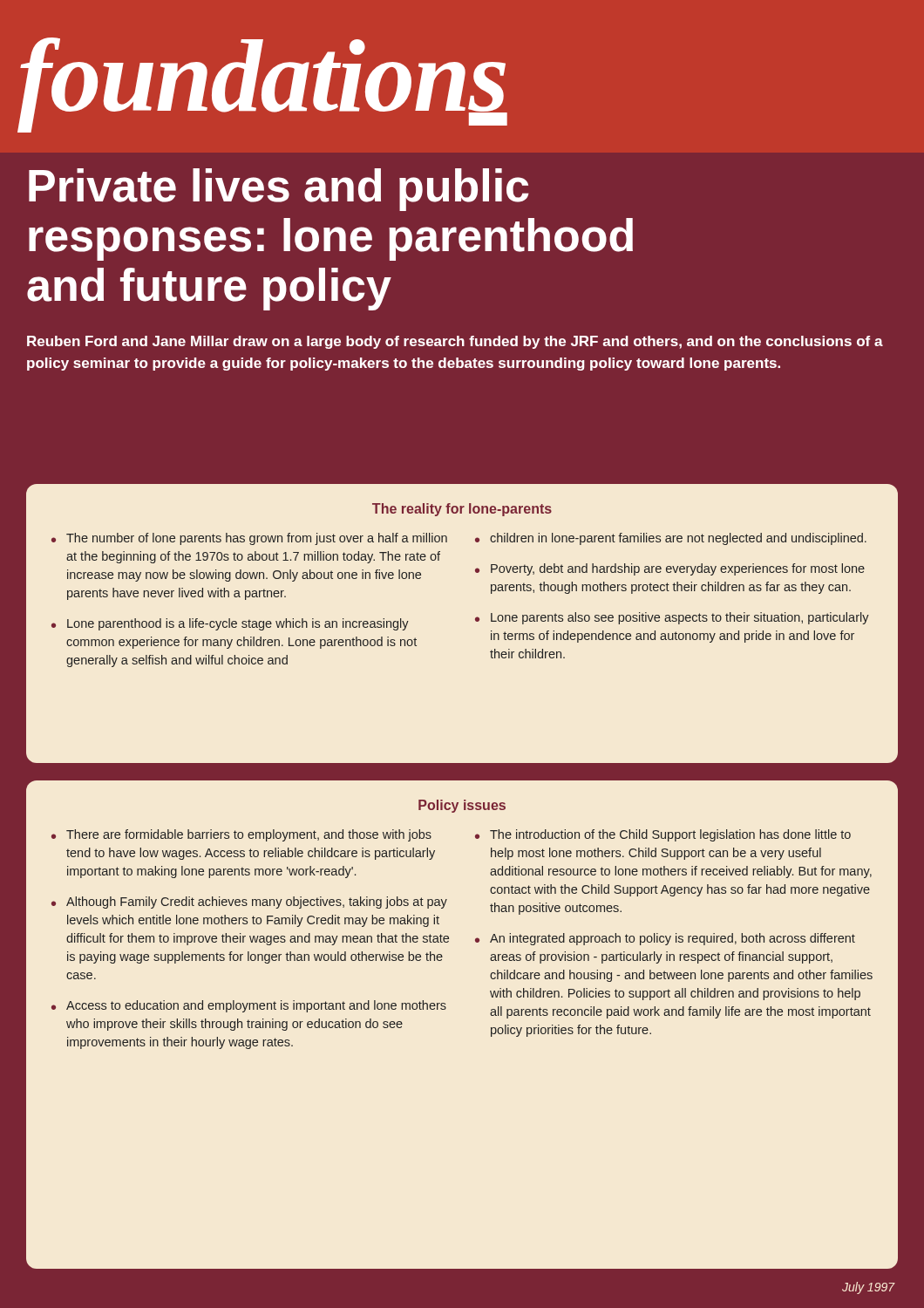Locate the title with the text "Private lives and publicresponses:"
Image resolution: width=924 pixels, height=1308 pixels.
[x=462, y=268]
